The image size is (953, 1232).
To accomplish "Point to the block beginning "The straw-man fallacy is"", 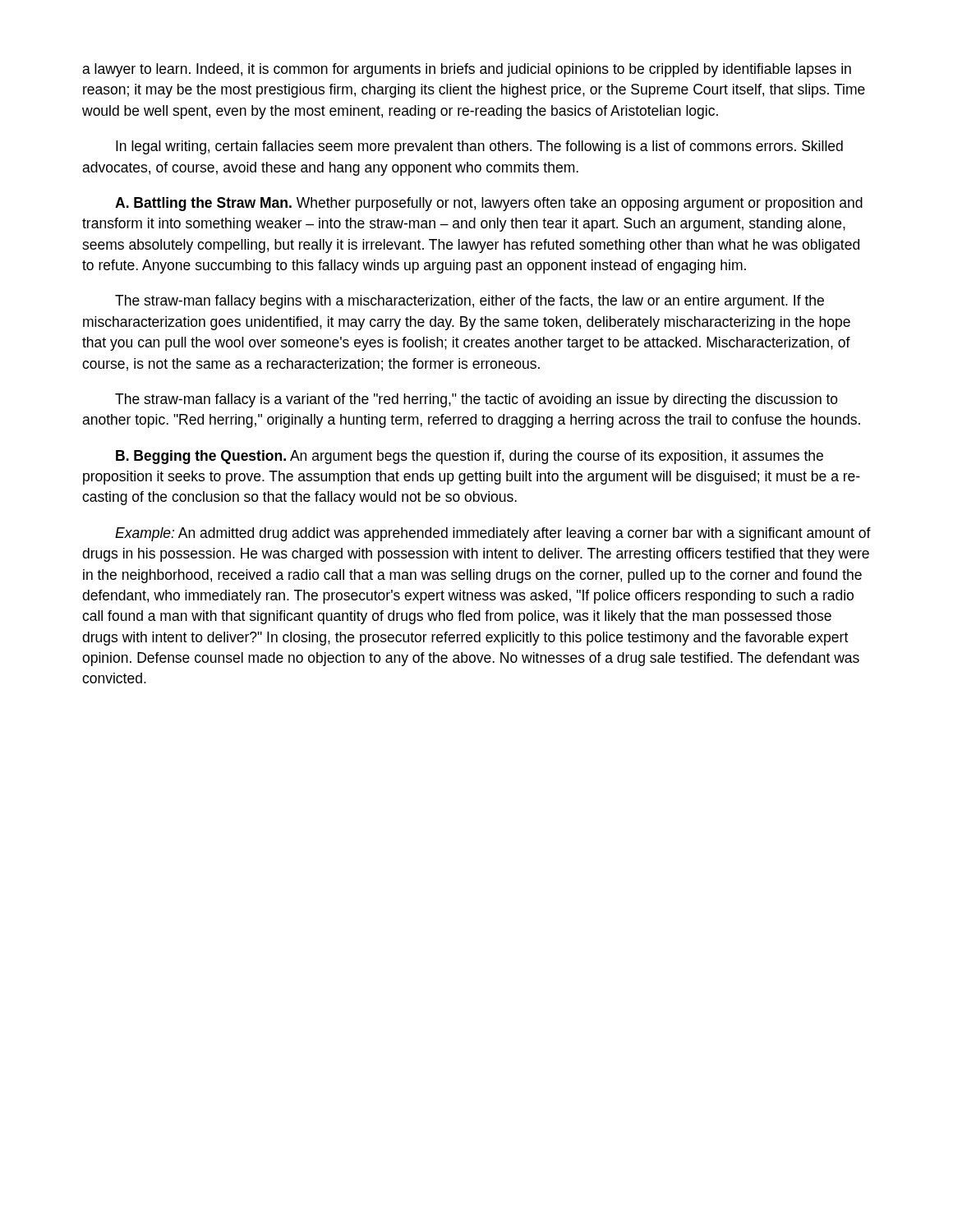I will point(472,409).
